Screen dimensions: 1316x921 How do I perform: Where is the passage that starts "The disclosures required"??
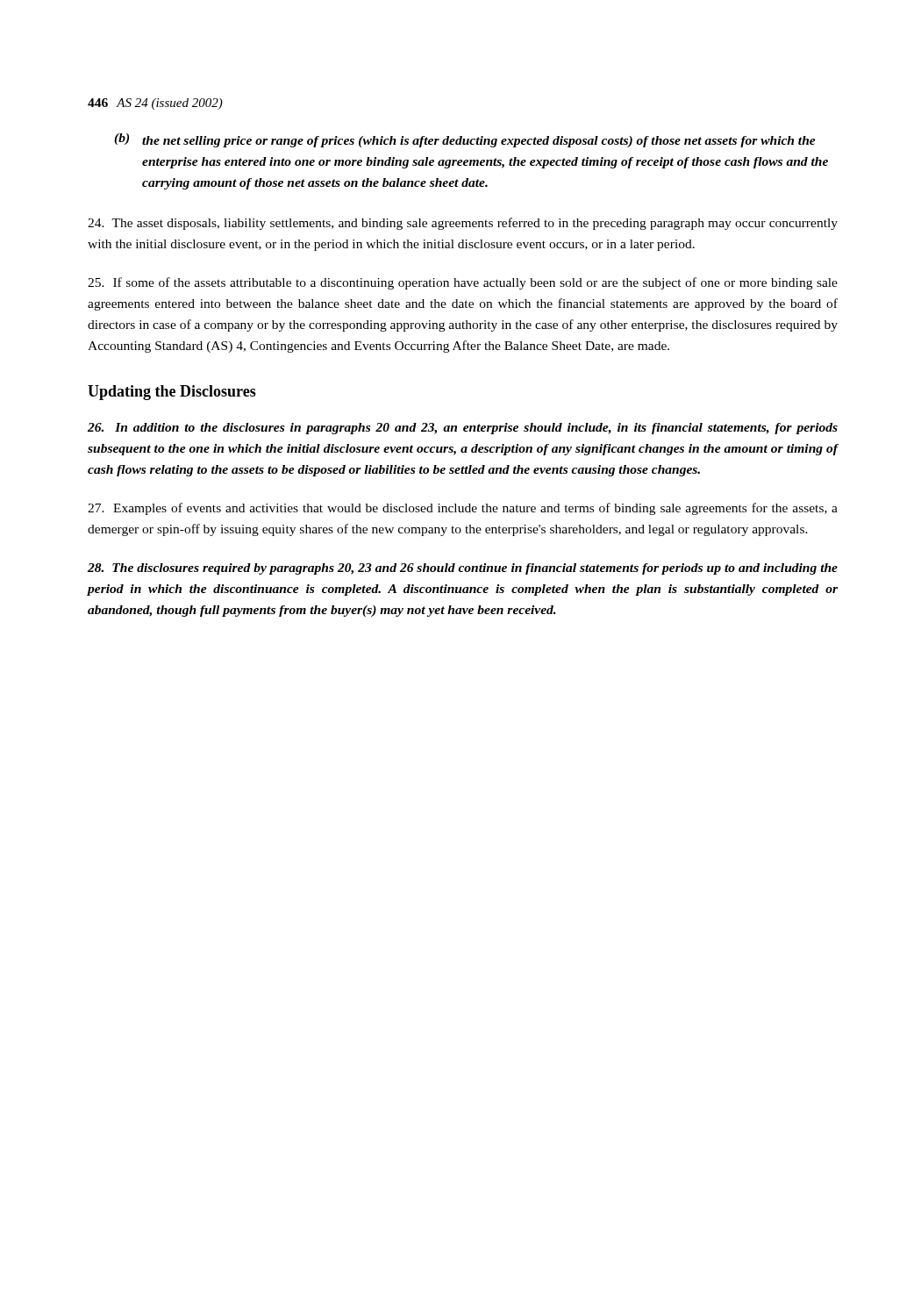point(463,588)
